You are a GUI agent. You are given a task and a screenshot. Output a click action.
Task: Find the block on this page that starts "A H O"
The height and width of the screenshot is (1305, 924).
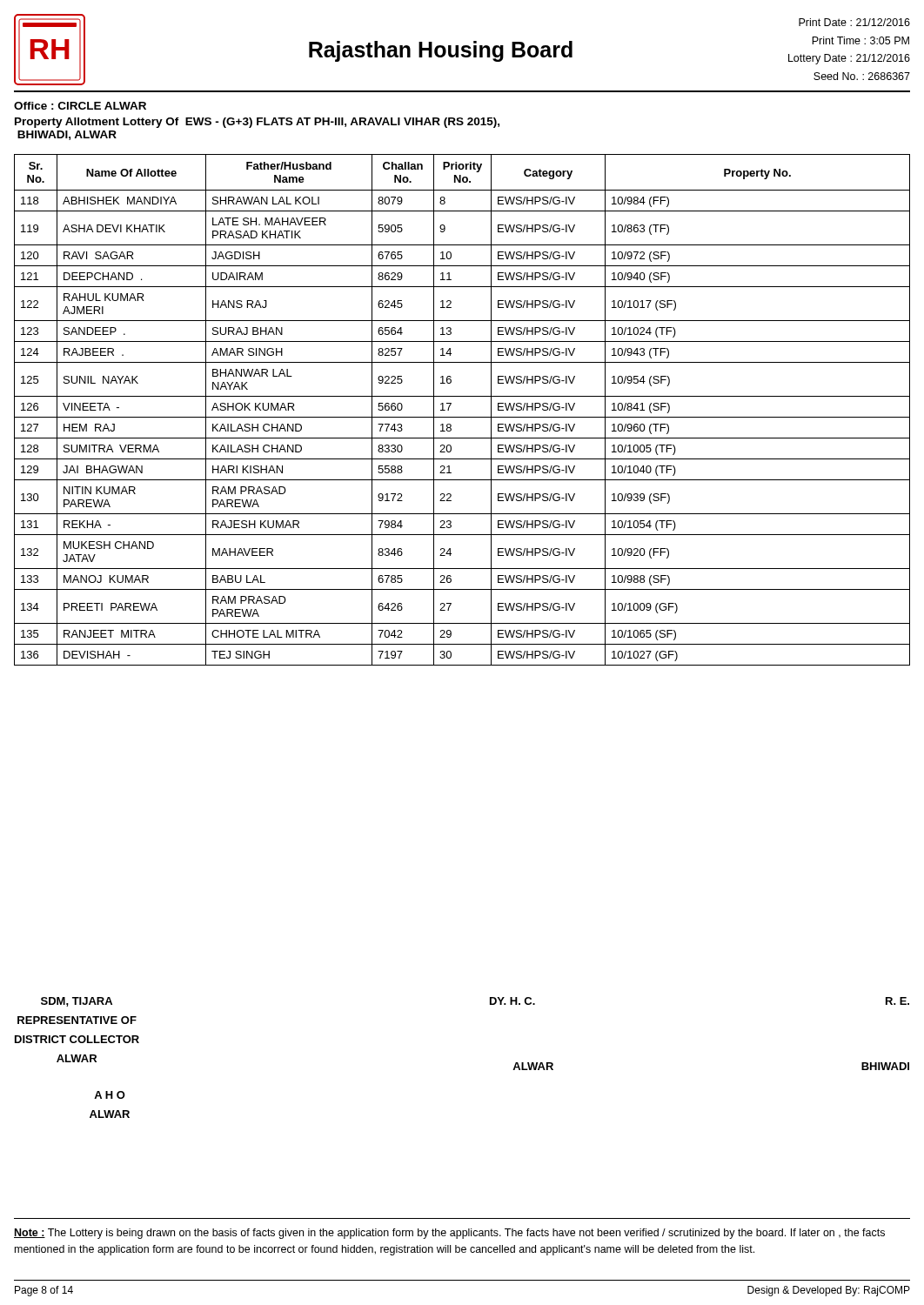click(110, 1104)
